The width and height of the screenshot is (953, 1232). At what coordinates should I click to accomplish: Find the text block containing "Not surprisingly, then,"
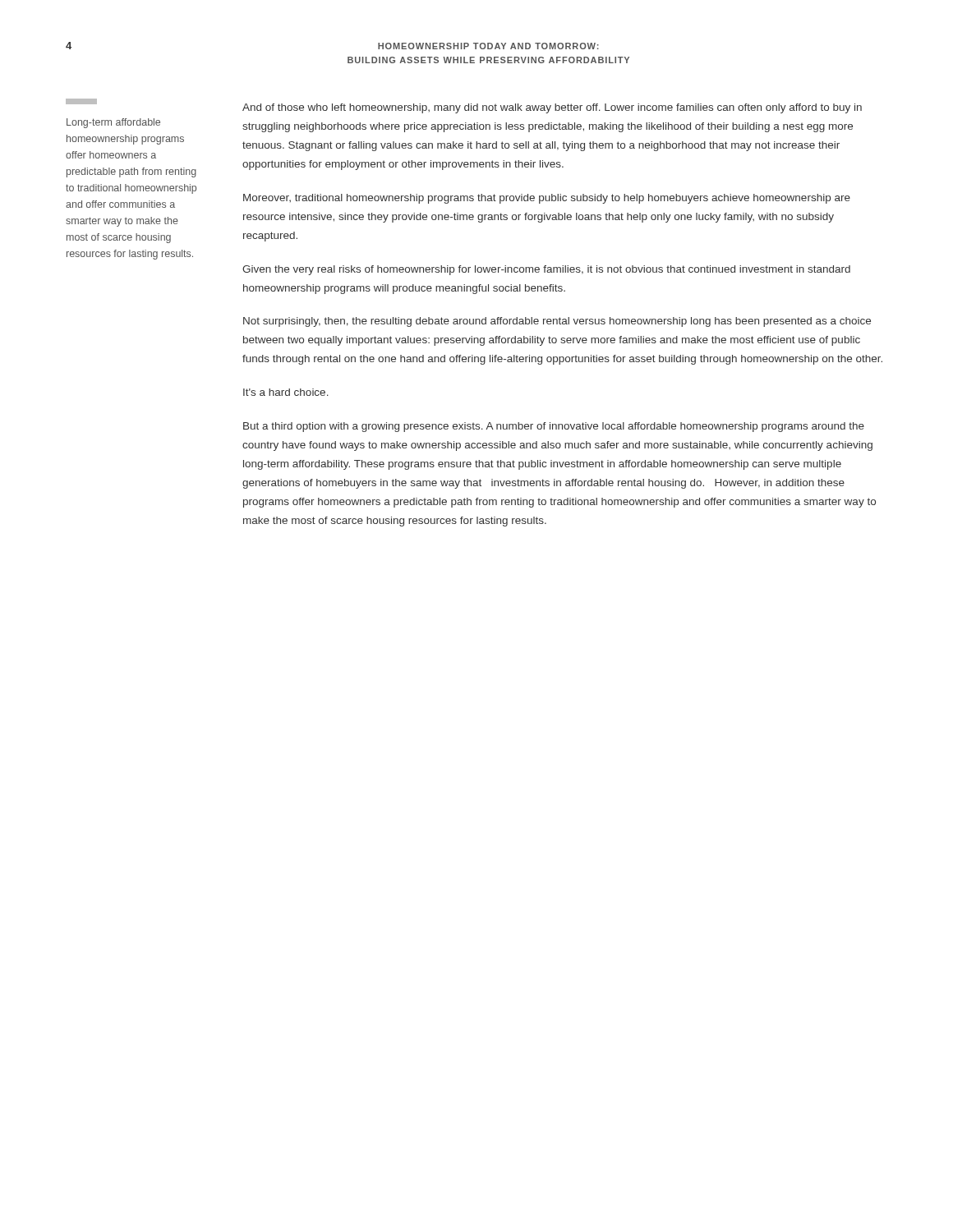point(565,341)
